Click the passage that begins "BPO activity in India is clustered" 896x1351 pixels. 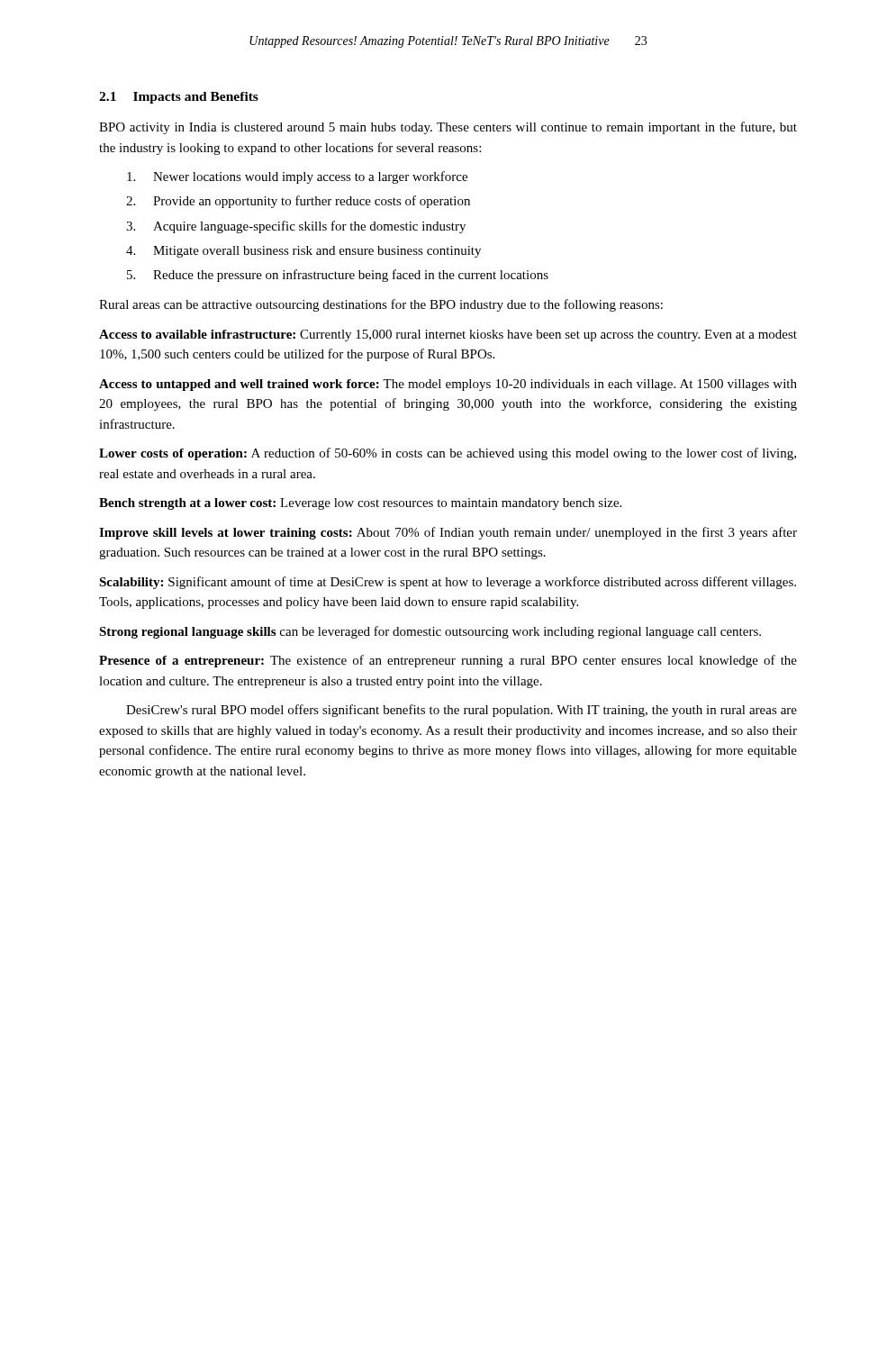pos(448,137)
